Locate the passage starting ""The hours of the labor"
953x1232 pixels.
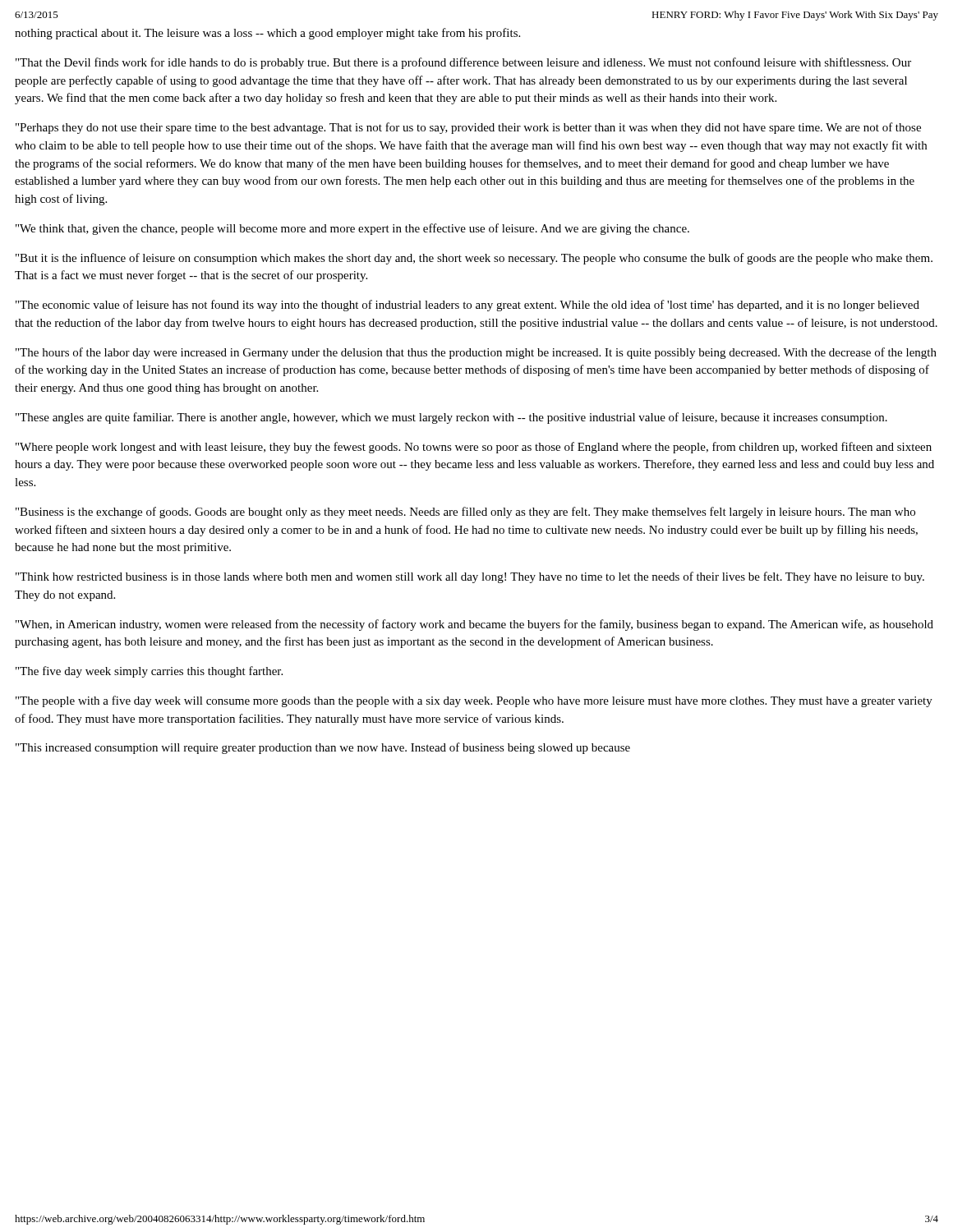pyautogui.click(x=476, y=370)
